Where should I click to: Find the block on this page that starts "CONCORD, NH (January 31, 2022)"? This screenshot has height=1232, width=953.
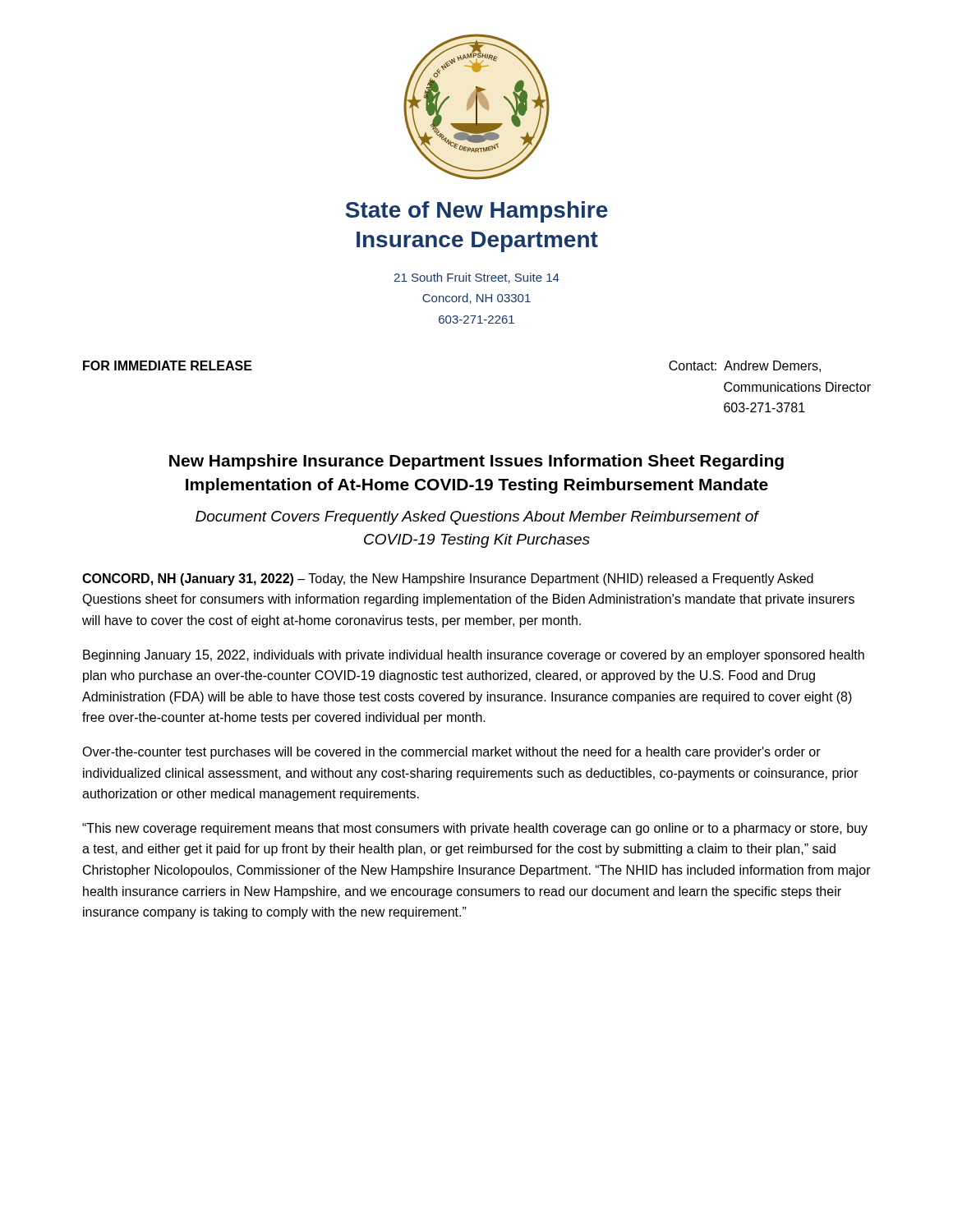tap(468, 600)
